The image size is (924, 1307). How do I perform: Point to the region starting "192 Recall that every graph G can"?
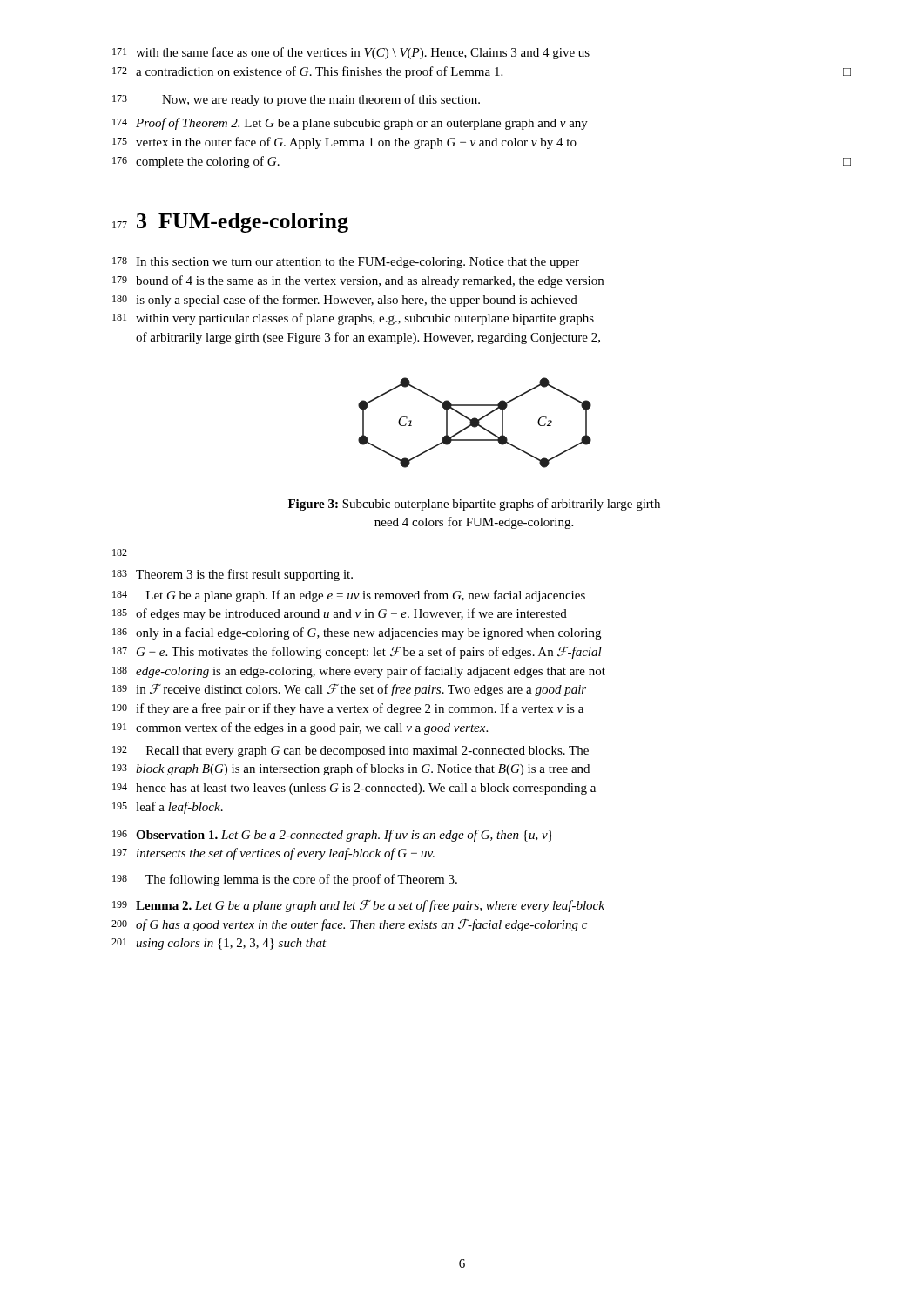[x=474, y=779]
